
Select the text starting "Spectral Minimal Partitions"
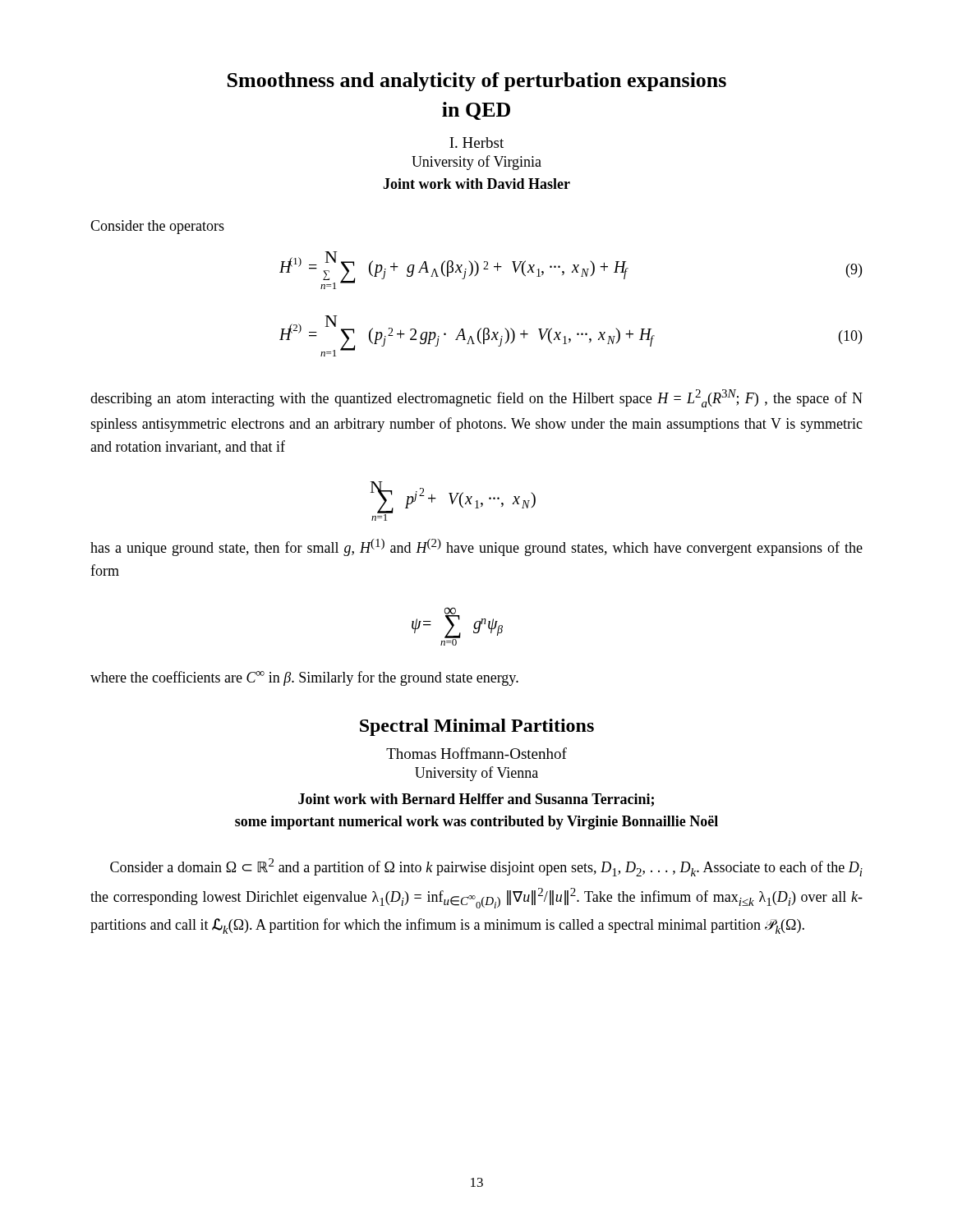pos(476,725)
